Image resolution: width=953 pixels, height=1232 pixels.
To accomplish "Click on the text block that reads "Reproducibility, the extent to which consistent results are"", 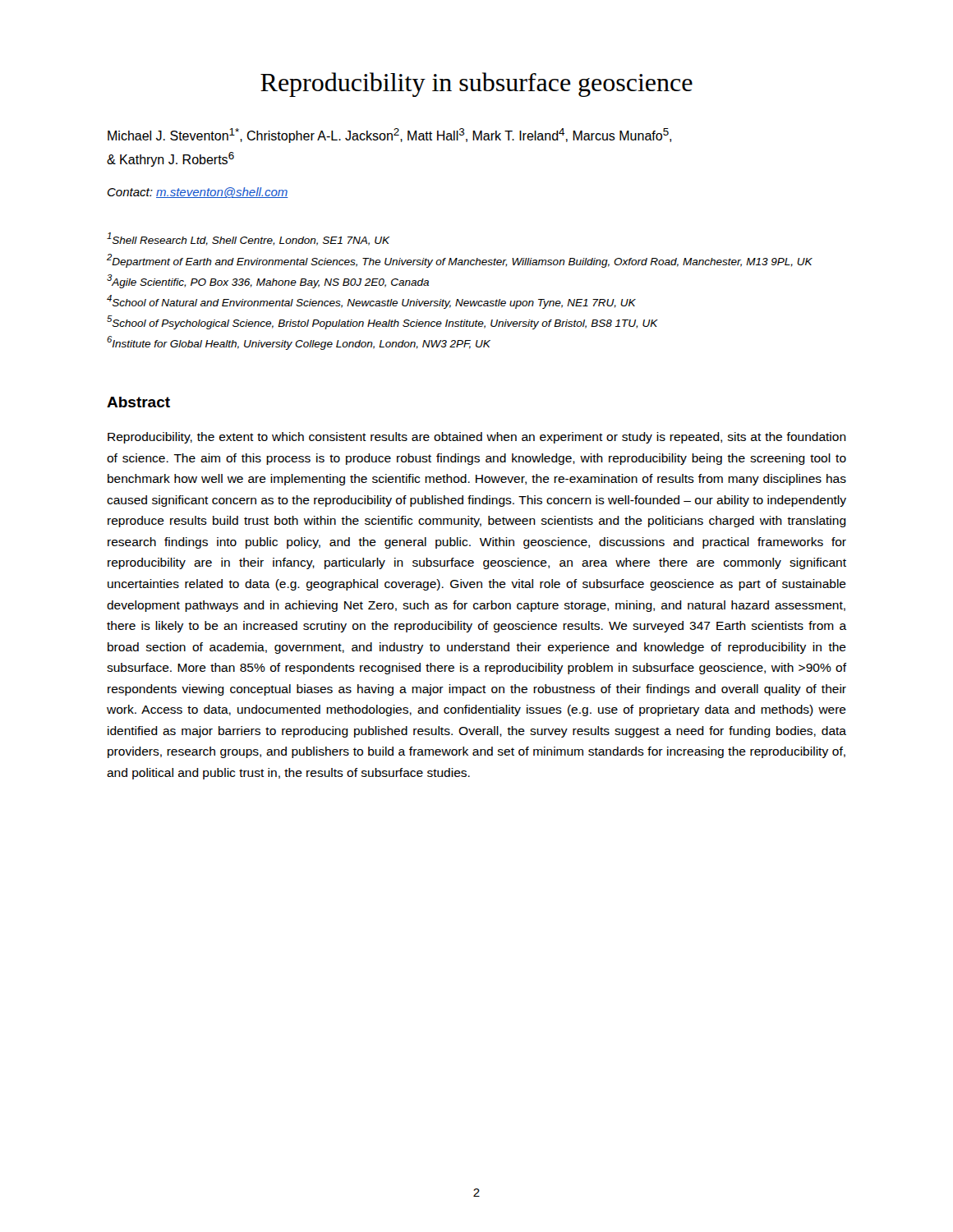I will tap(476, 605).
